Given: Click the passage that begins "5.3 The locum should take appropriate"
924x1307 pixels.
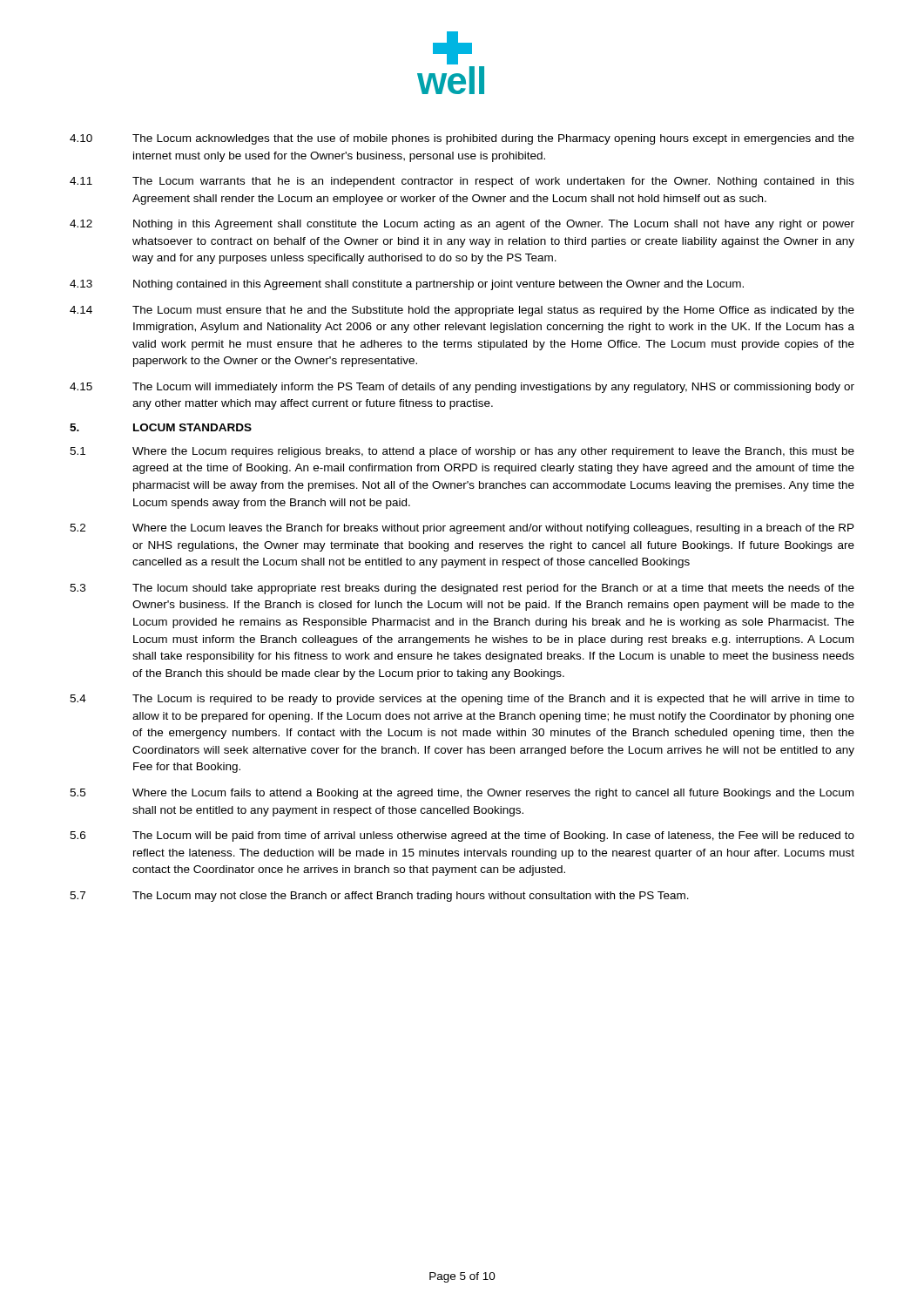Looking at the screenshot, I should point(462,630).
